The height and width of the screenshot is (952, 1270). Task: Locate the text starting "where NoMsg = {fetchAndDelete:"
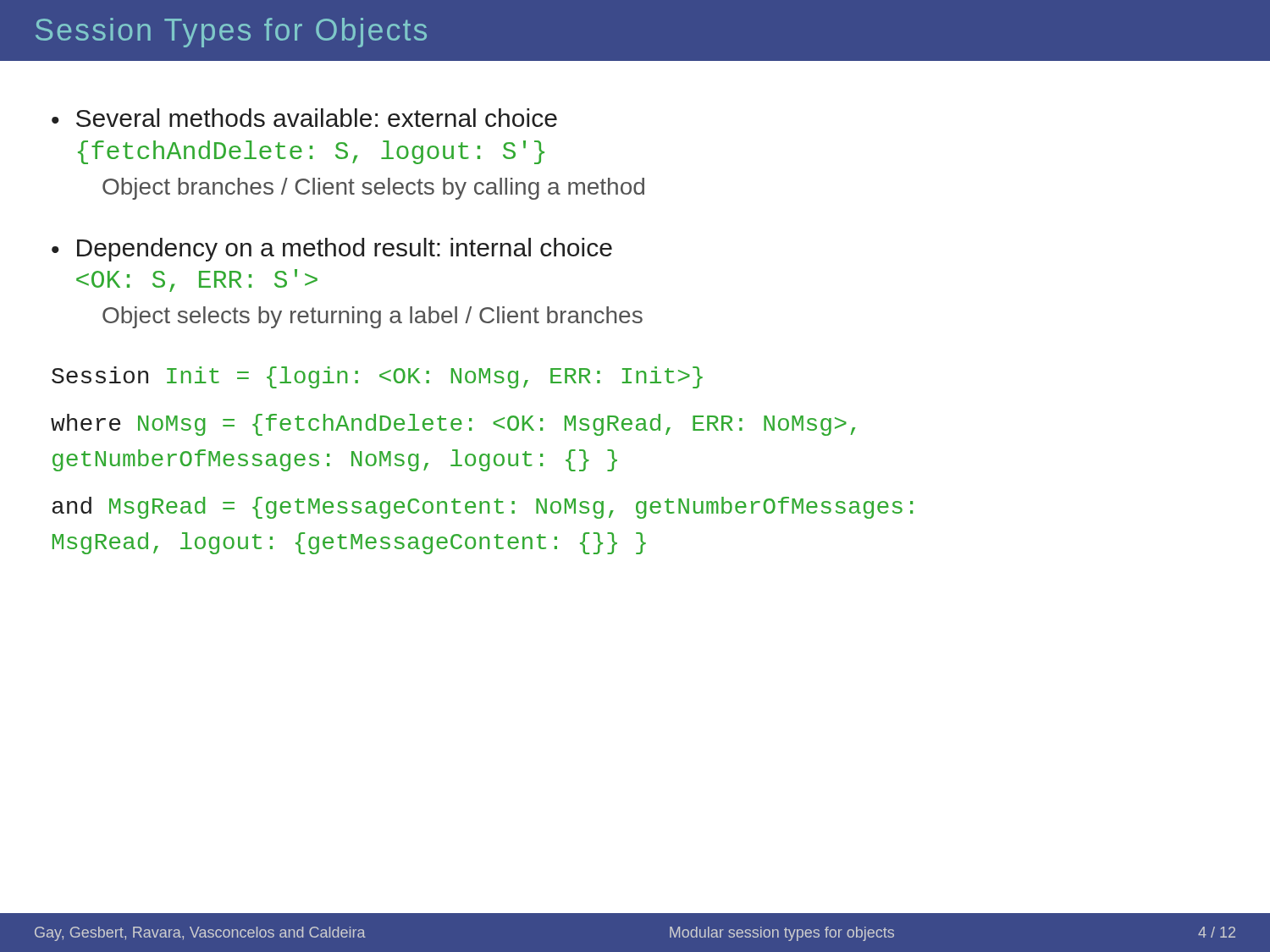(x=456, y=442)
